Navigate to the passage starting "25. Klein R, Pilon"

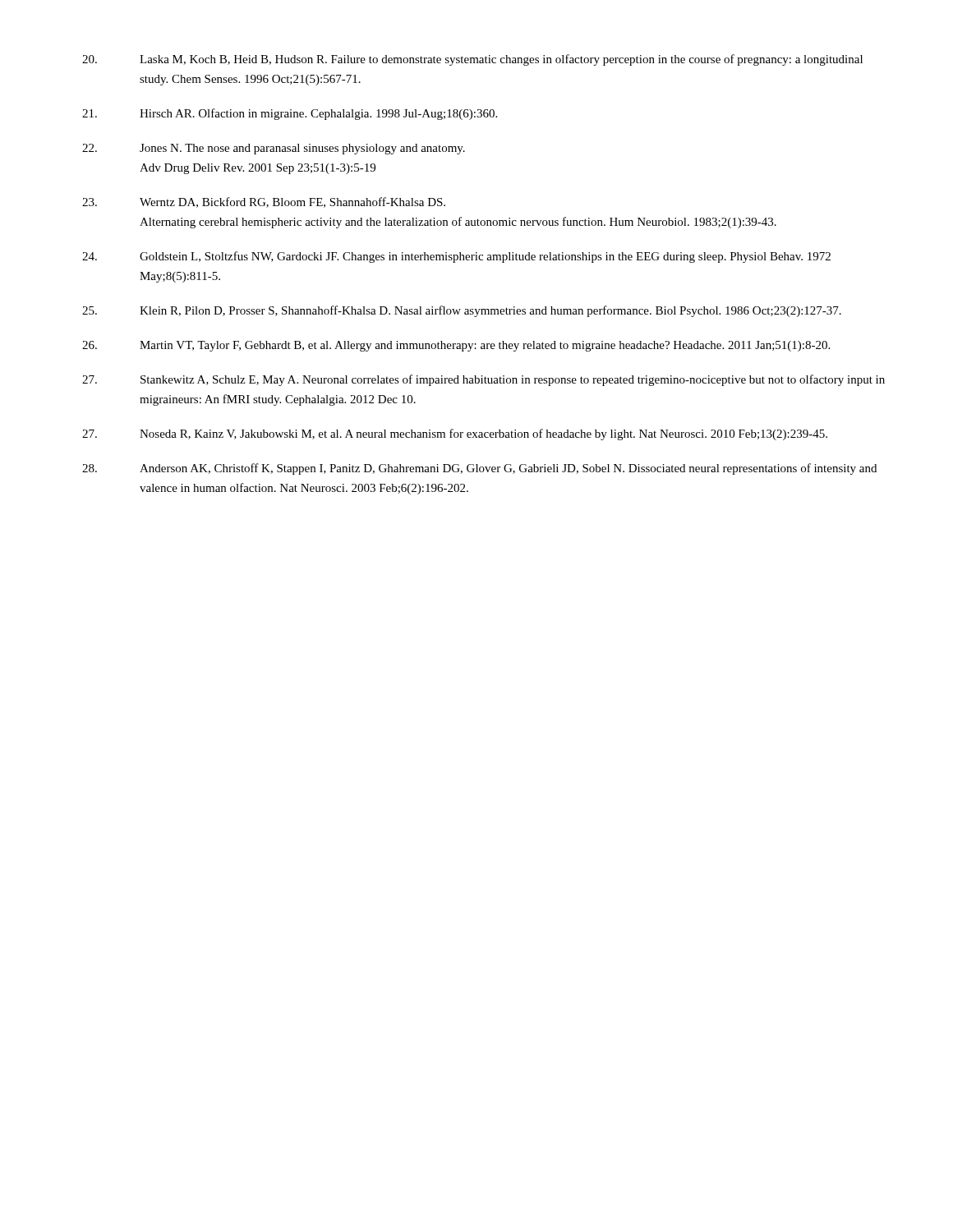pyautogui.click(x=485, y=310)
